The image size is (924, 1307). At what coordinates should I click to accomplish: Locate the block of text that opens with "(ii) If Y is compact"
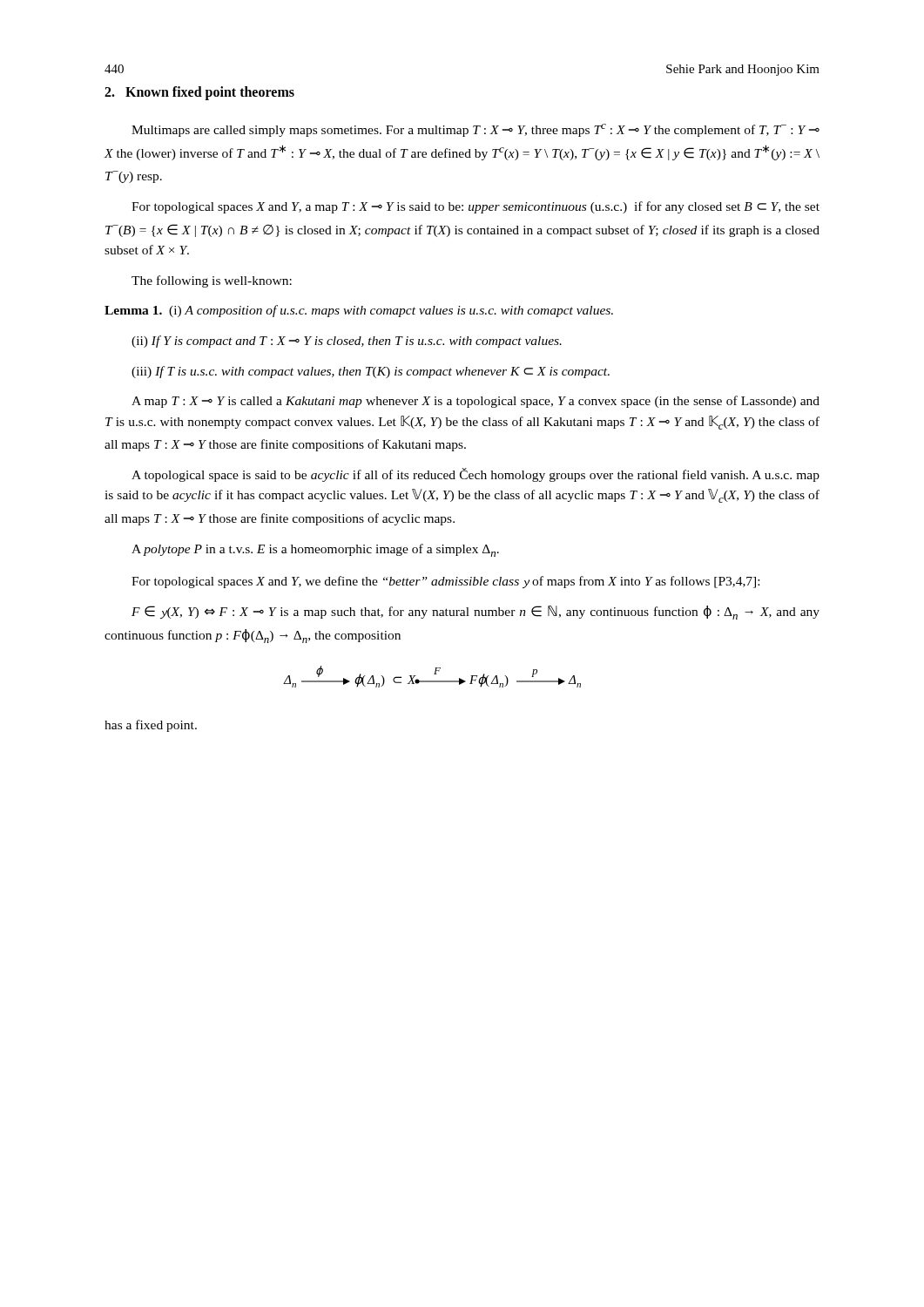coord(347,340)
